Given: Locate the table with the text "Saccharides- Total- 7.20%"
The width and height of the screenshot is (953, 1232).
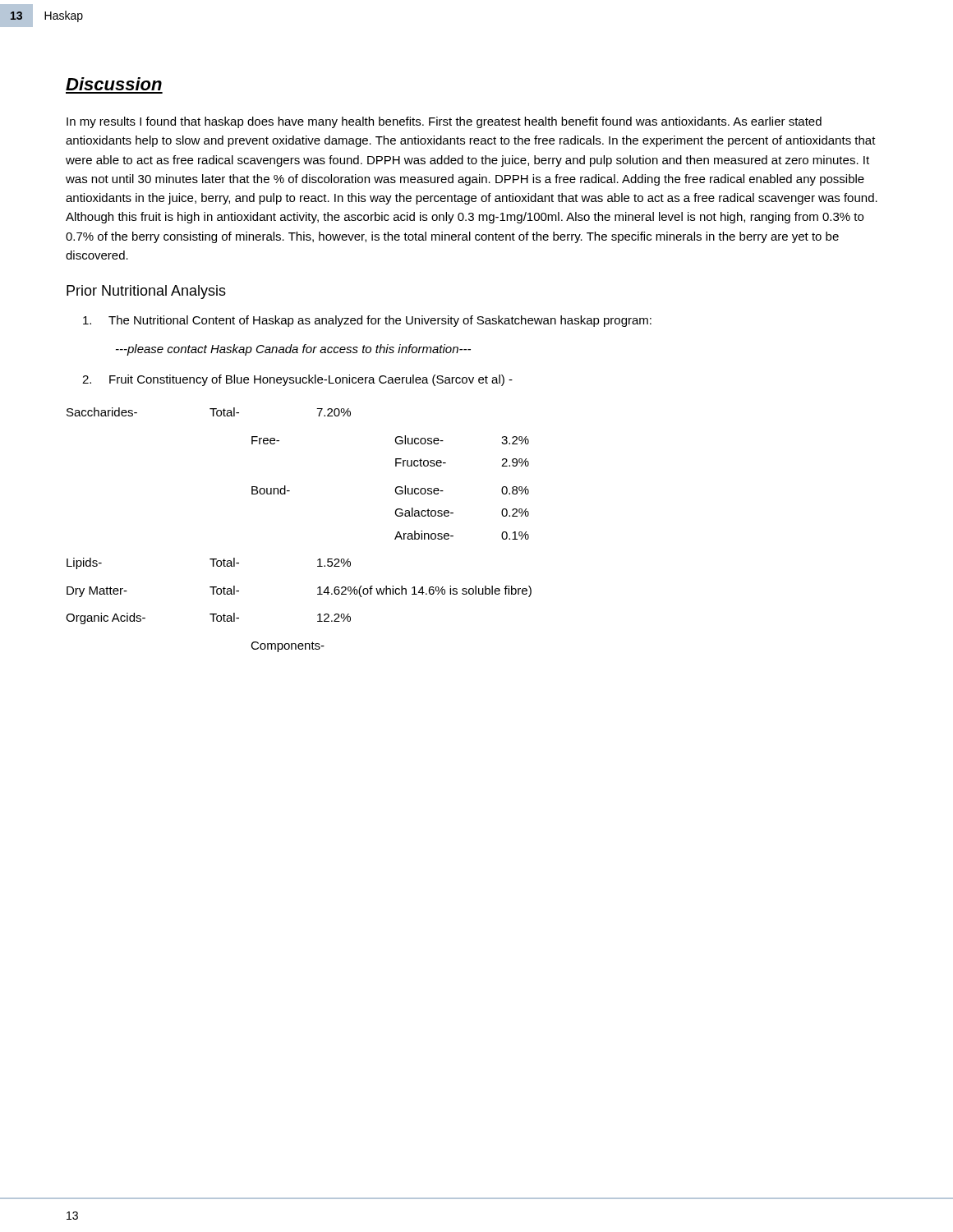Looking at the screenshot, I should pos(476,529).
